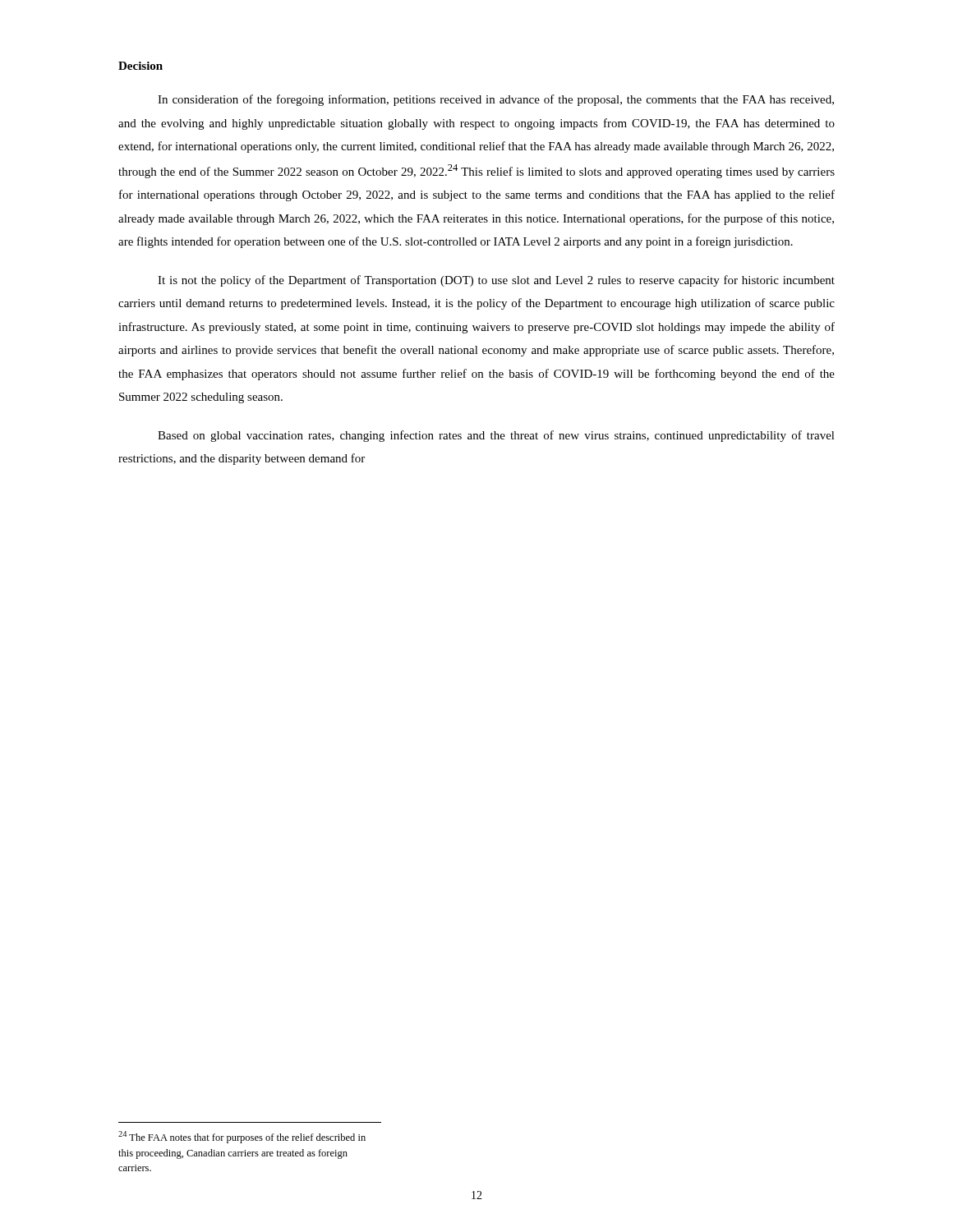Click the footnote
The image size is (953, 1232).
[x=242, y=1151]
